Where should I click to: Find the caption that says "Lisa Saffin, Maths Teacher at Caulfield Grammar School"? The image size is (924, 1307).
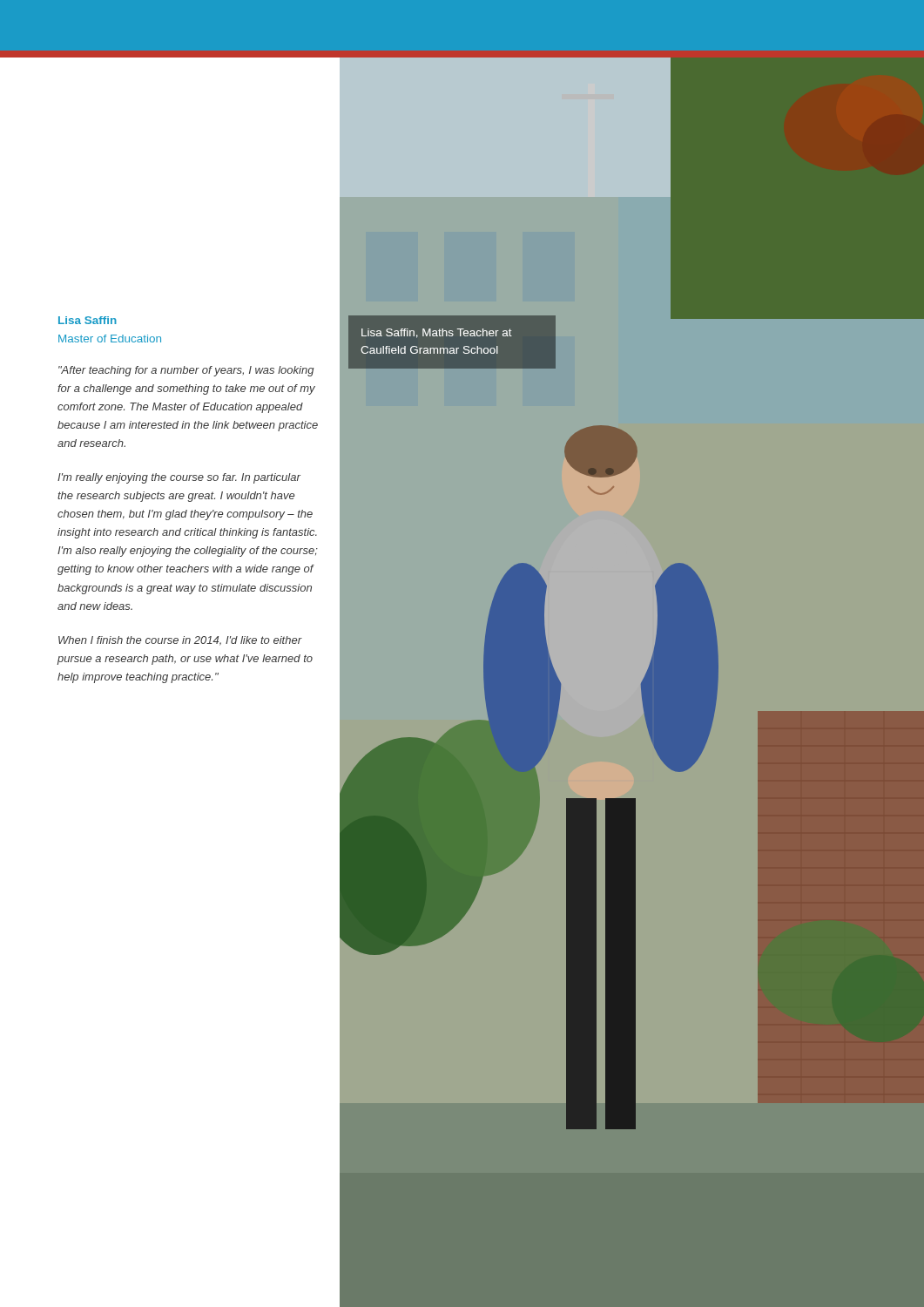[436, 341]
